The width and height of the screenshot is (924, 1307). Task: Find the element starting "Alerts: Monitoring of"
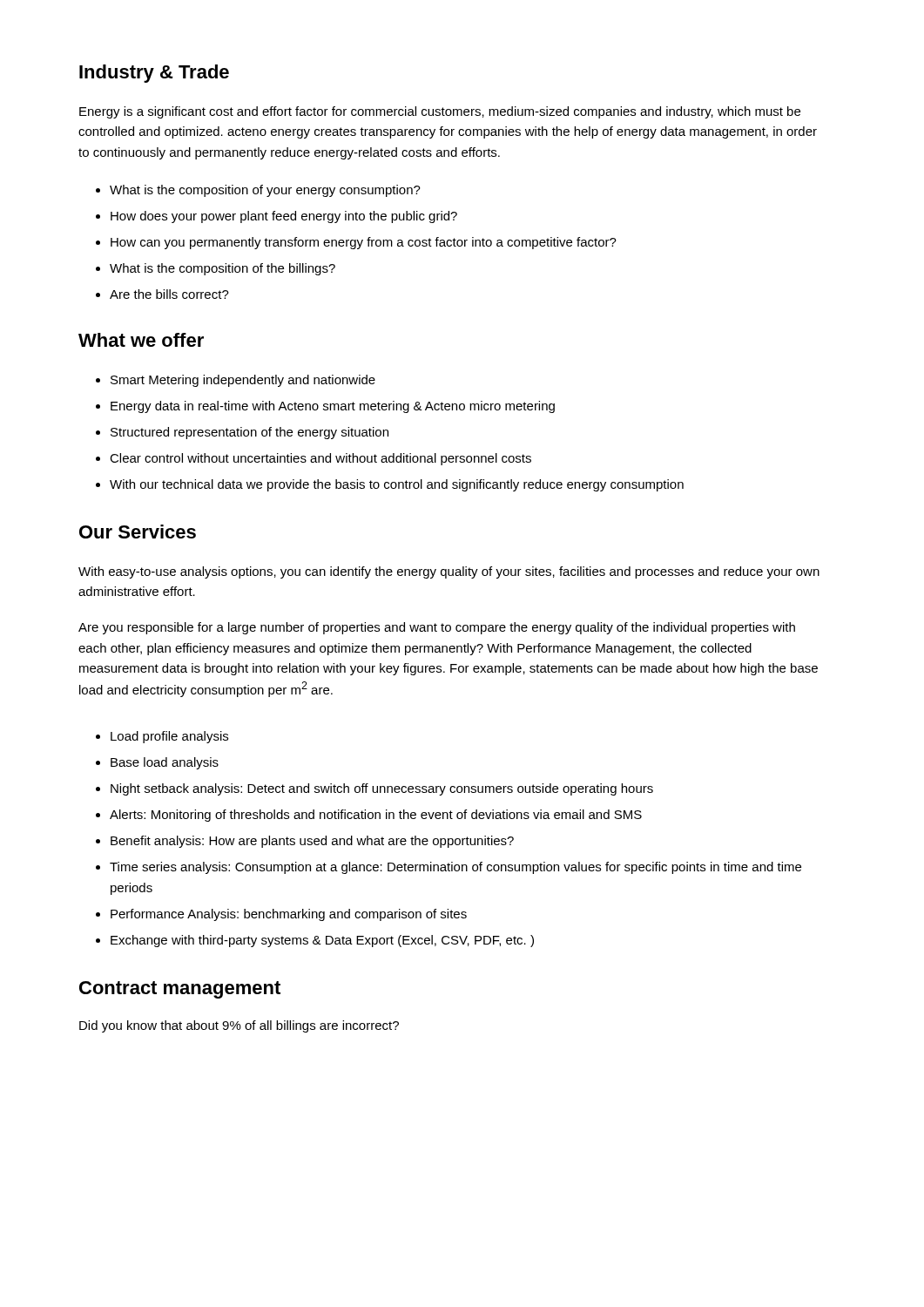coord(453,815)
